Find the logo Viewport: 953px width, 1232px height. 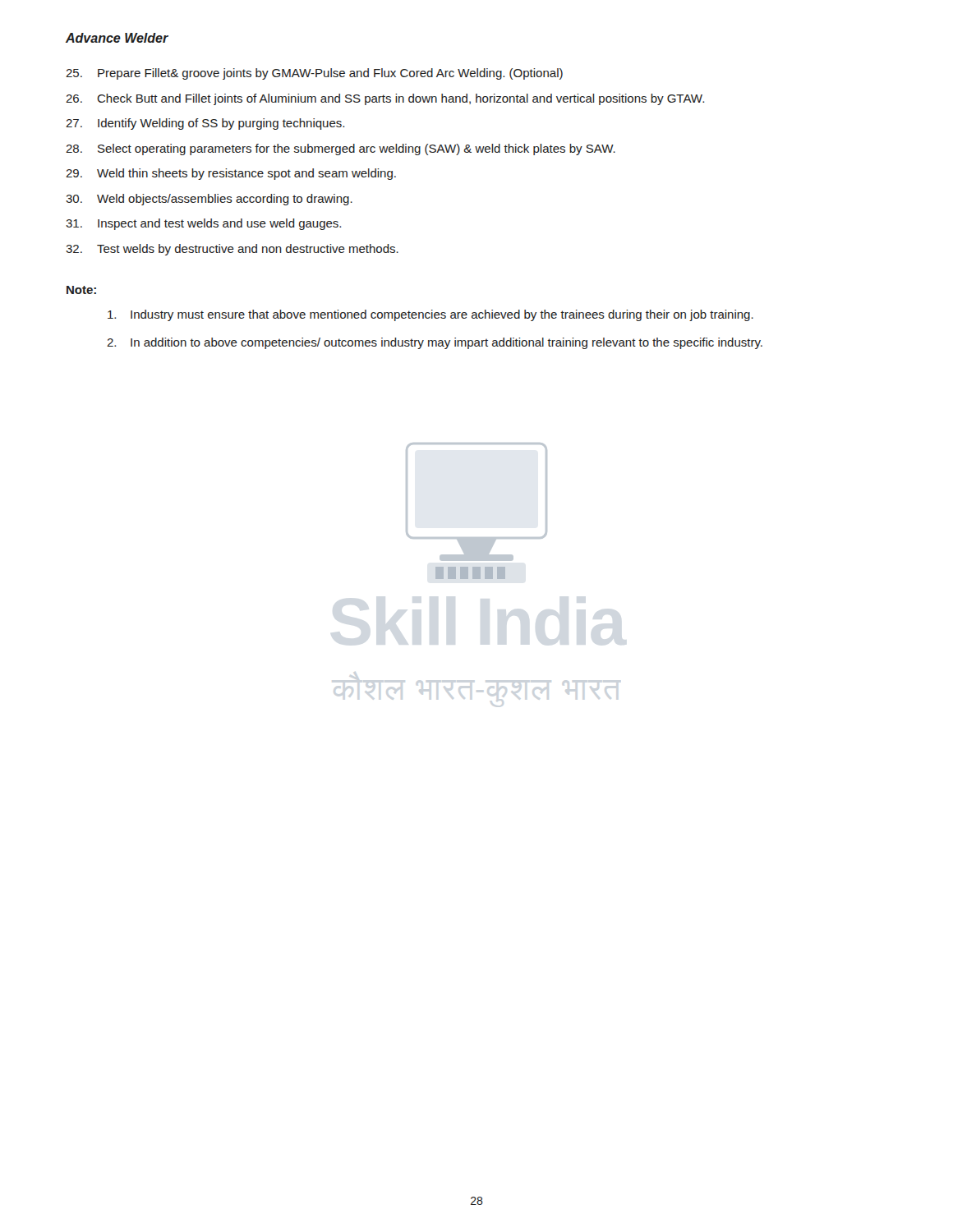(x=476, y=587)
